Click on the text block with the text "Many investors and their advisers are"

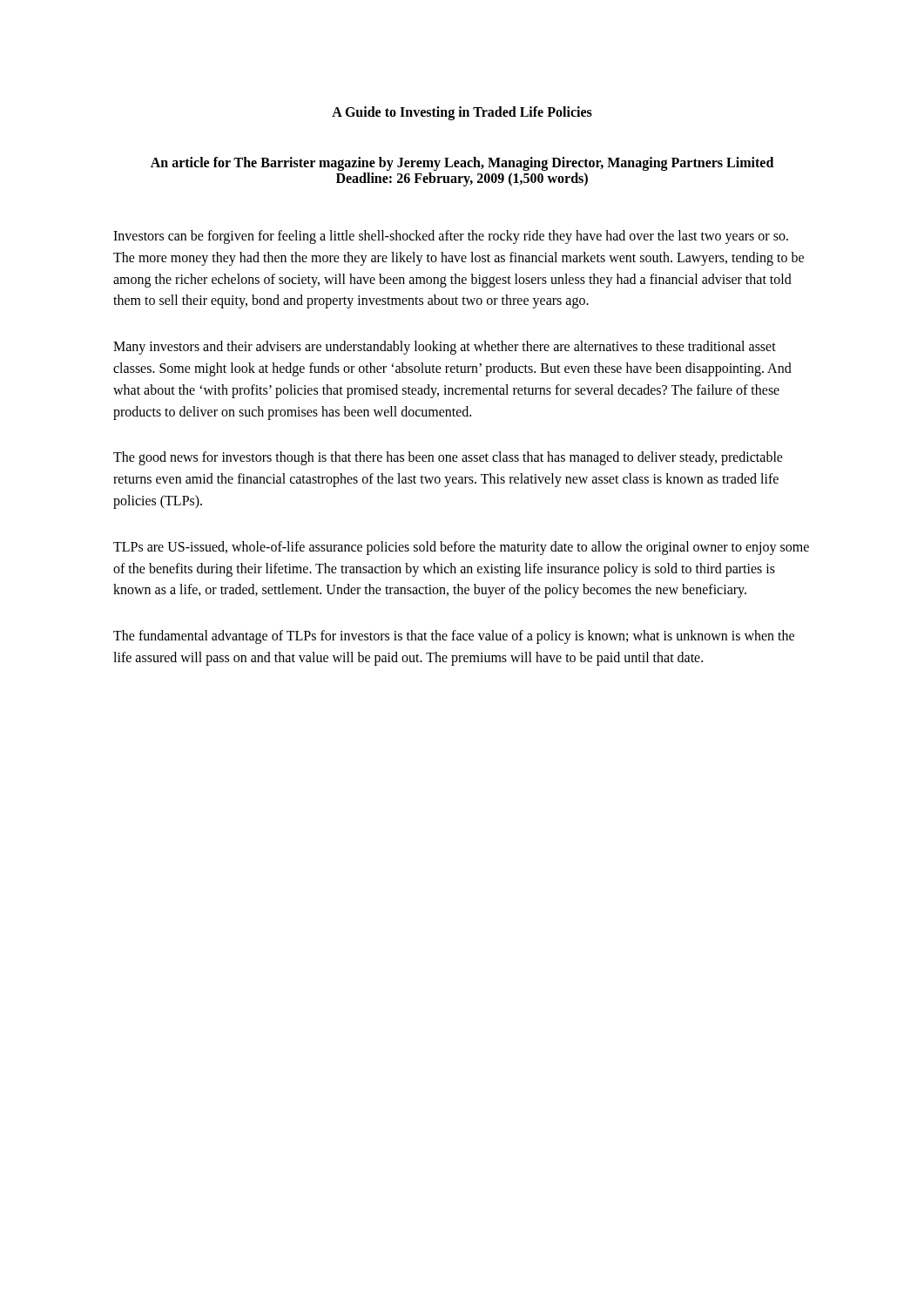[452, 379]
